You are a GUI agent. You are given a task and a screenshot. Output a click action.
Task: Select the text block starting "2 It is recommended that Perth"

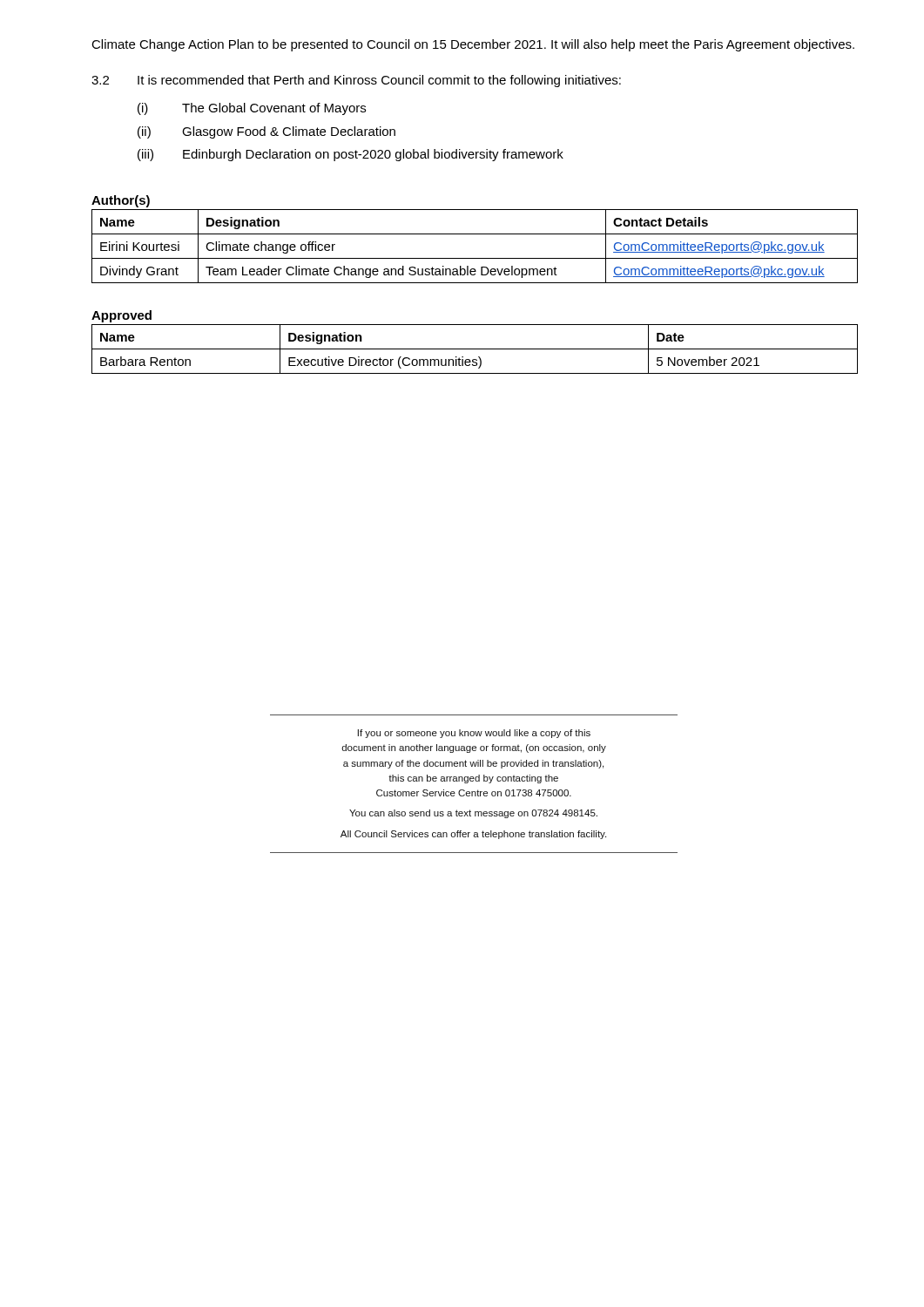(x=356, y=81)
